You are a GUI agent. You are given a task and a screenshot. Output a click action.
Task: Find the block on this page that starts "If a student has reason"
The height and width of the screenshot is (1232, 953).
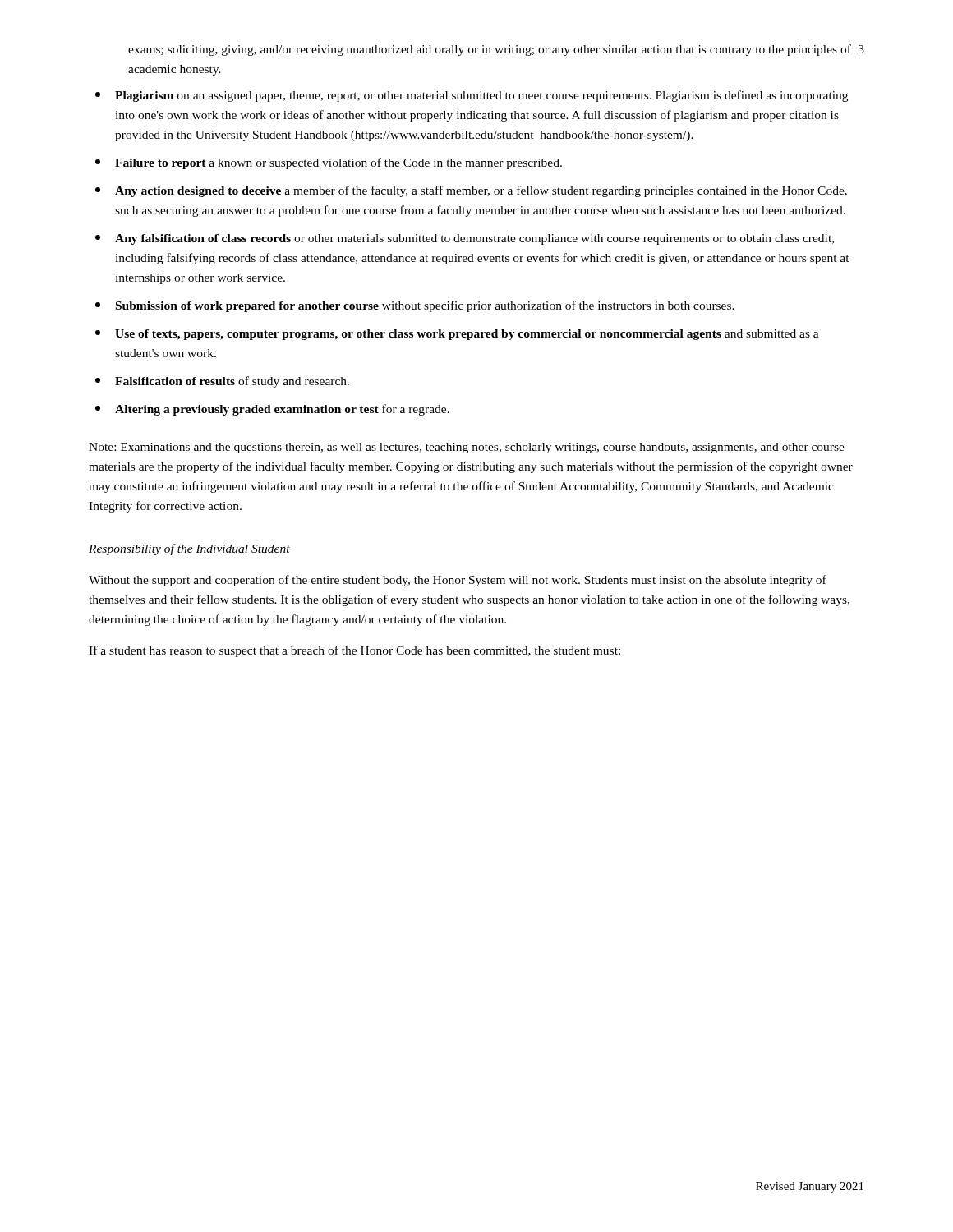click(355, 650)
